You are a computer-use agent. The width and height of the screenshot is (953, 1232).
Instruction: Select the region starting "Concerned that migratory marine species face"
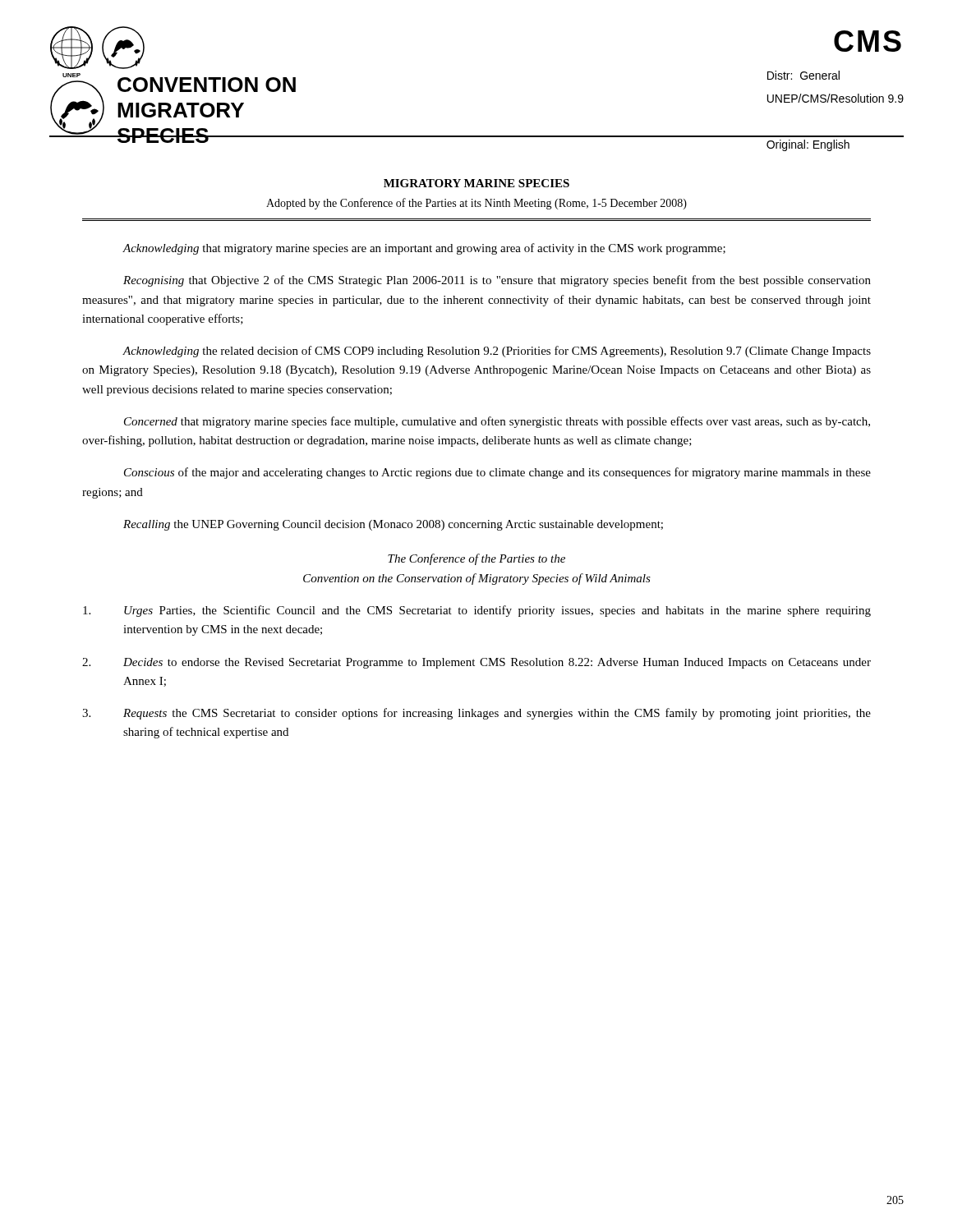476,431
